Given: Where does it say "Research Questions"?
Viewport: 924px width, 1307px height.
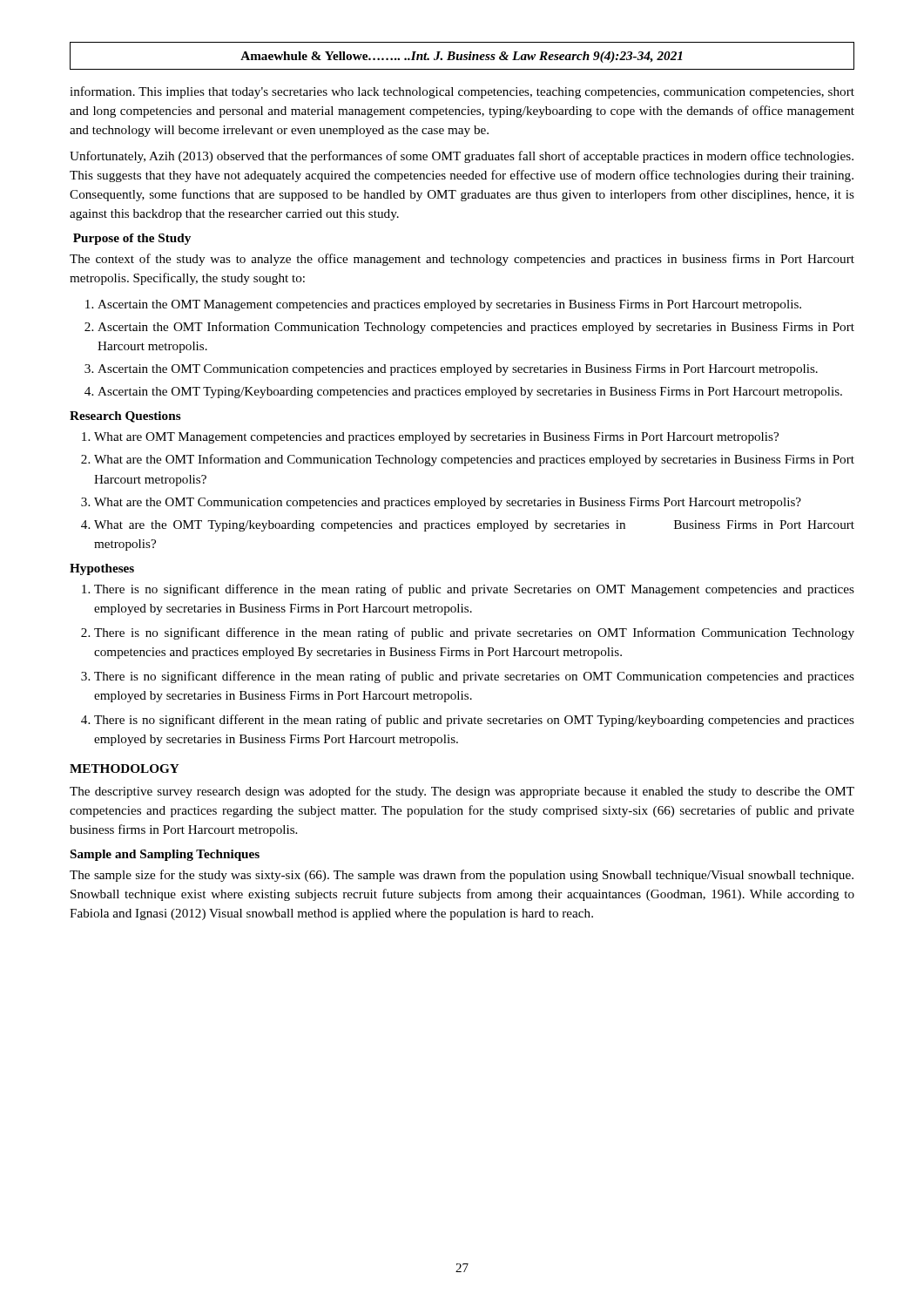Looking at the screenshot, I should (125, 416).
